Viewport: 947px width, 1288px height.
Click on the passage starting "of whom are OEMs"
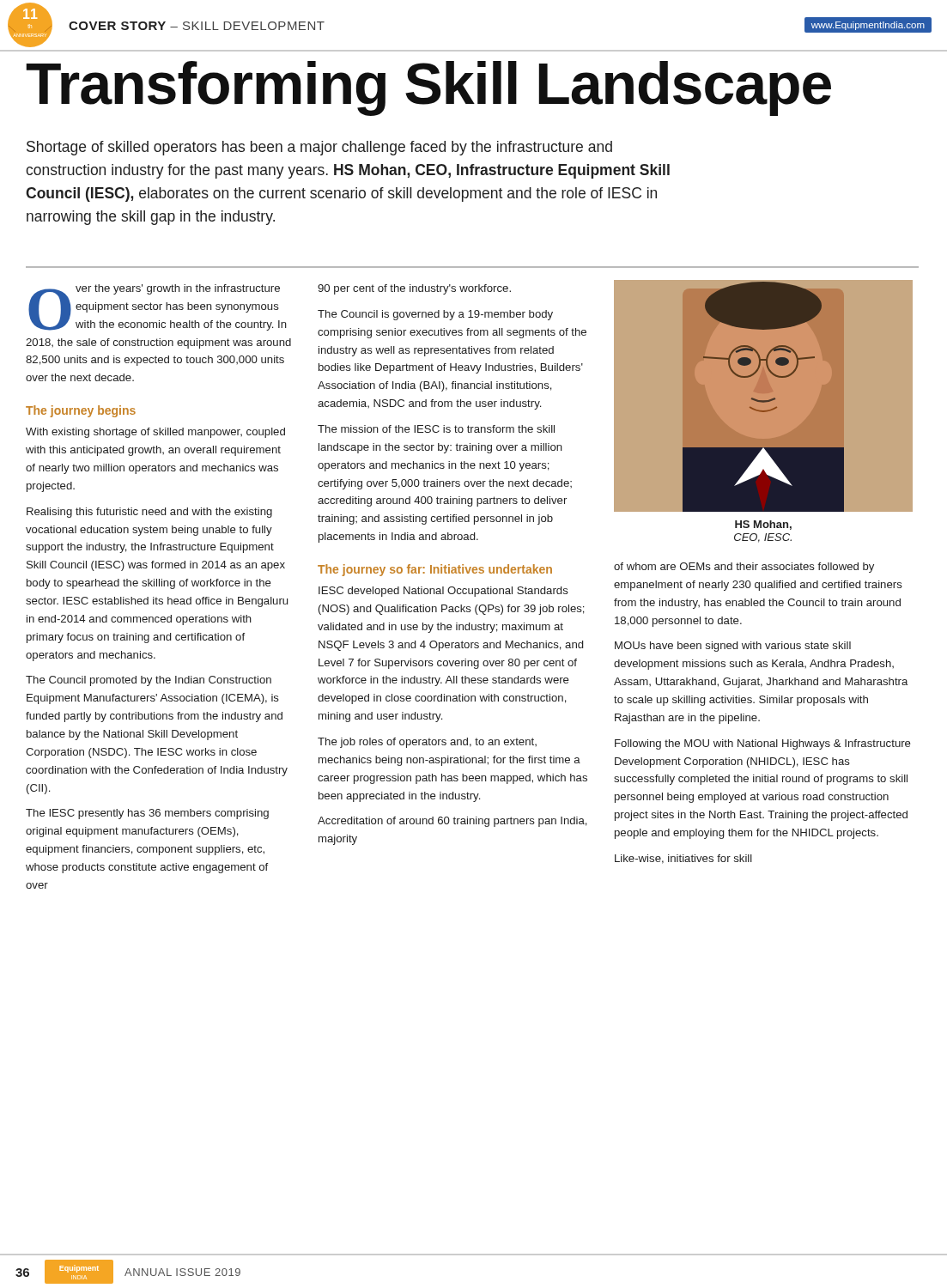pos(763,713)
